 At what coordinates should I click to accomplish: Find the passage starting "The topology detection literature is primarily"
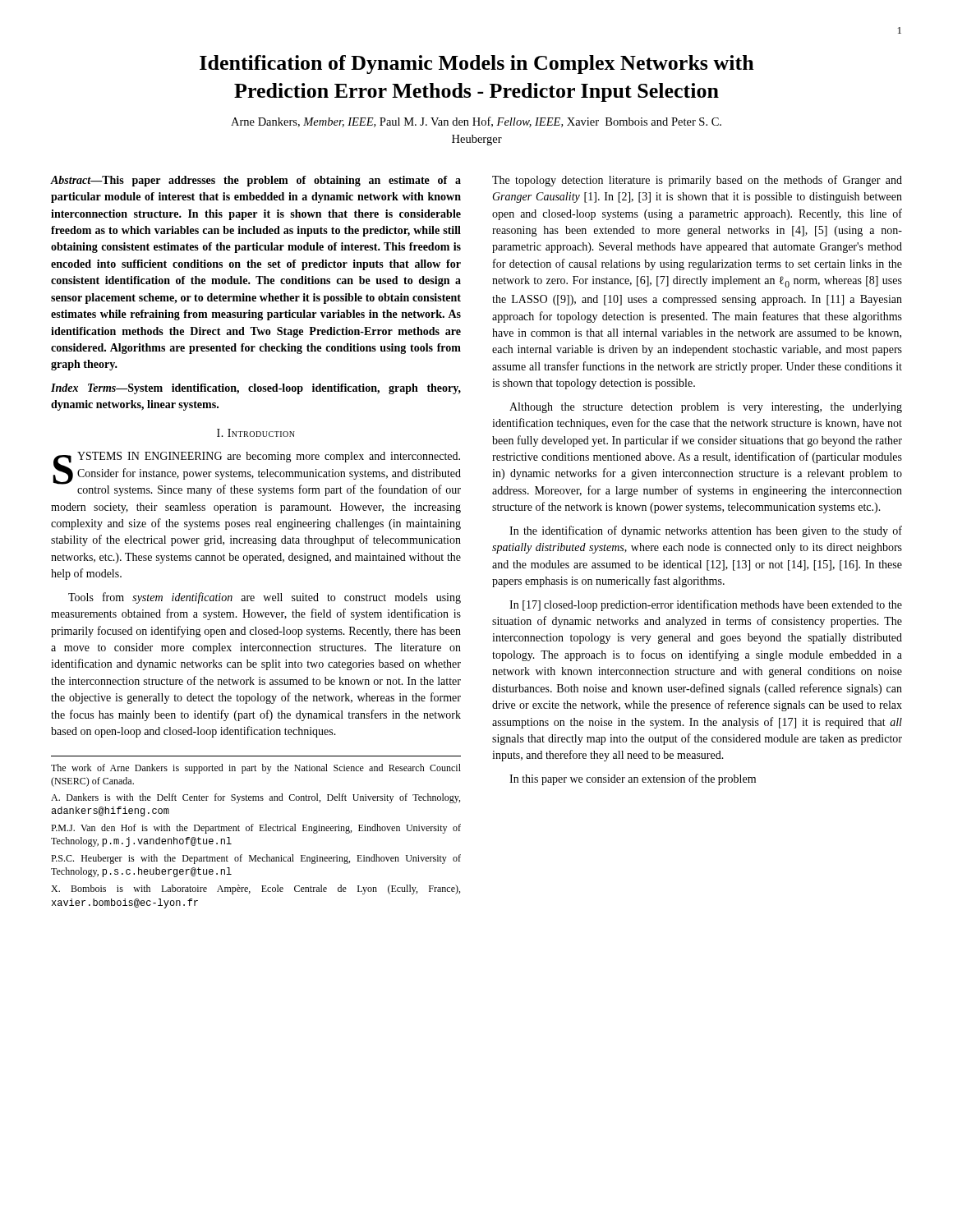[x=697, y=480]
